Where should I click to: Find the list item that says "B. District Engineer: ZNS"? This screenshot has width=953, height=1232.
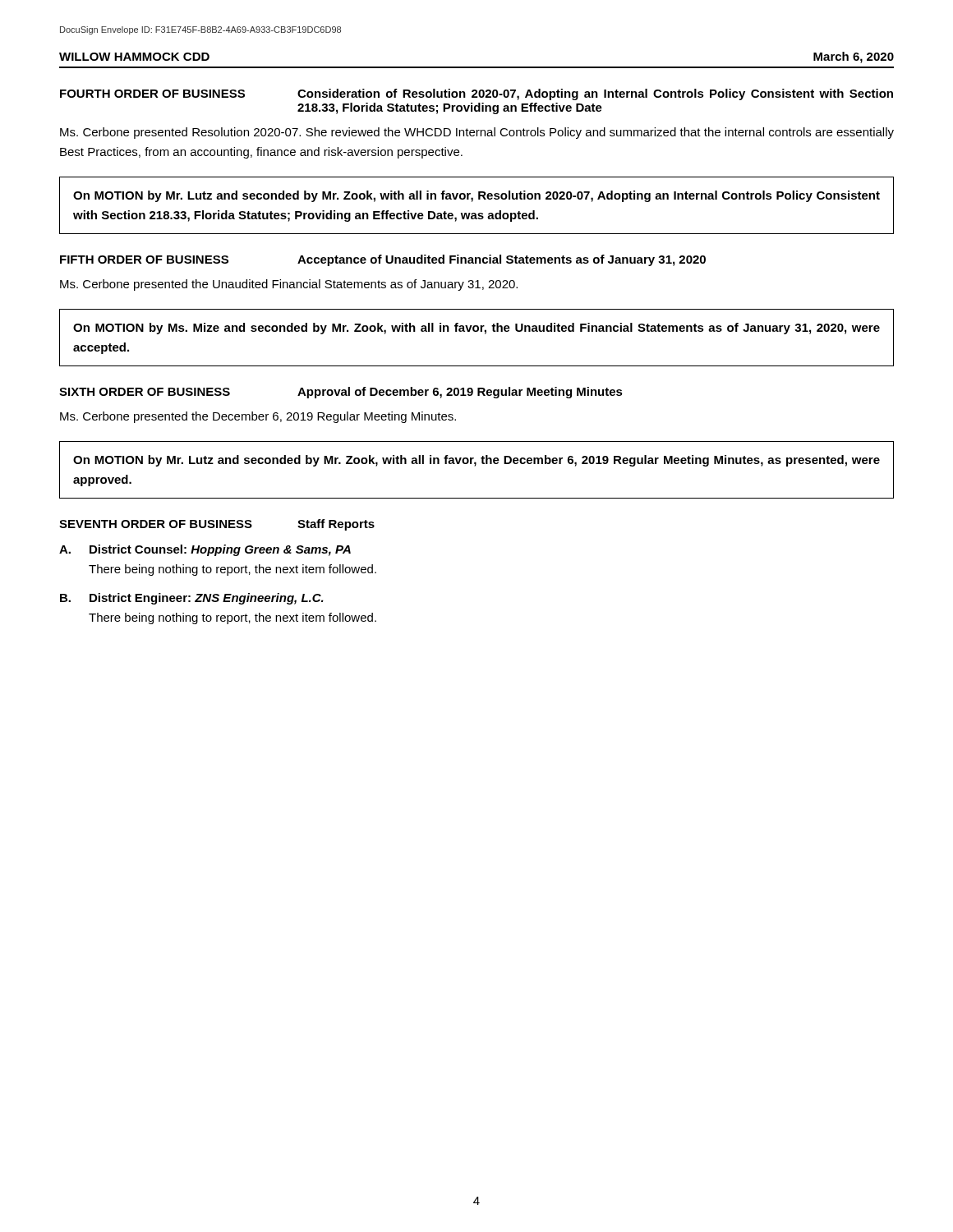point(192,599)
